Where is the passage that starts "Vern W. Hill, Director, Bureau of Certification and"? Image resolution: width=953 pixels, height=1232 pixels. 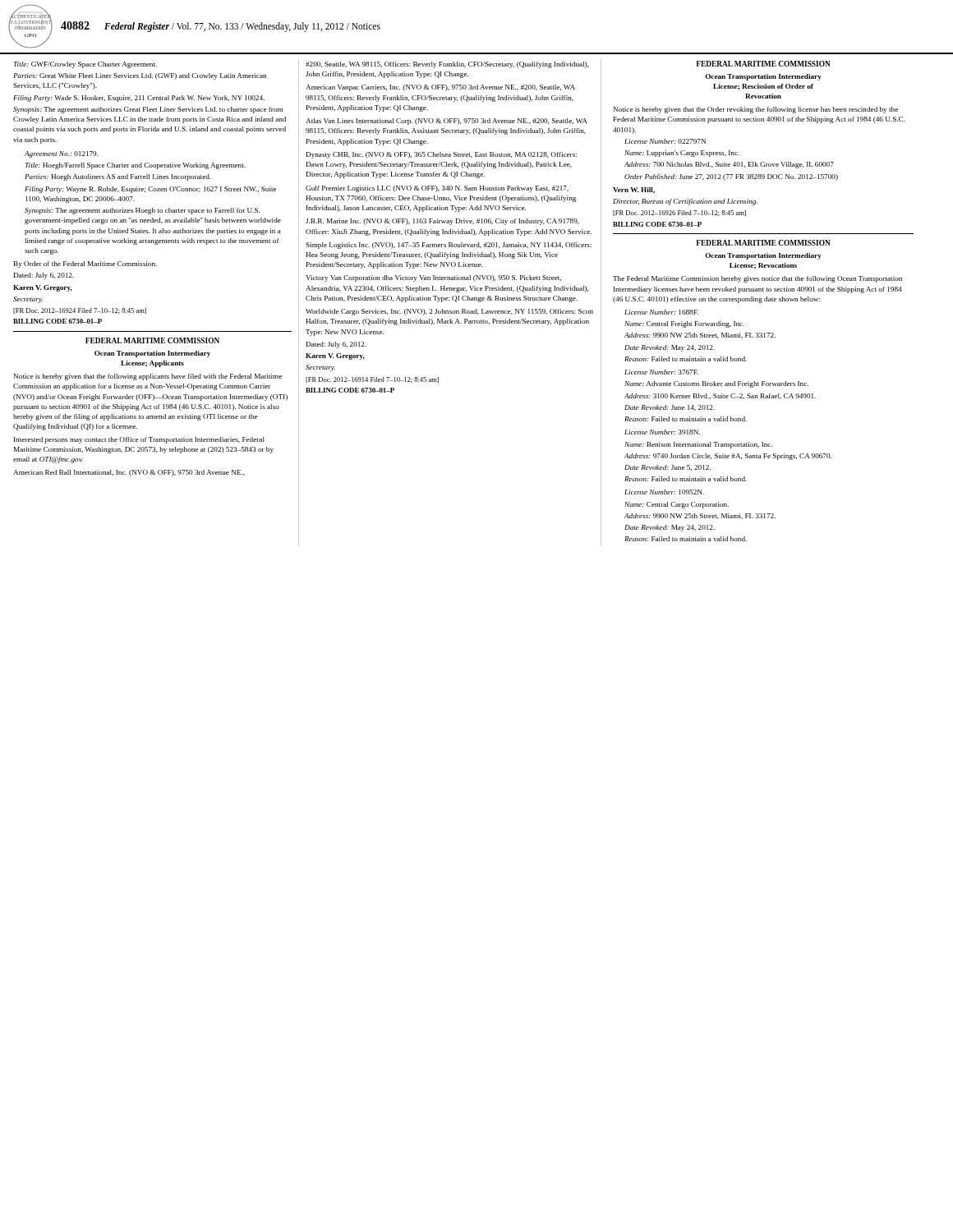[763, 207]
